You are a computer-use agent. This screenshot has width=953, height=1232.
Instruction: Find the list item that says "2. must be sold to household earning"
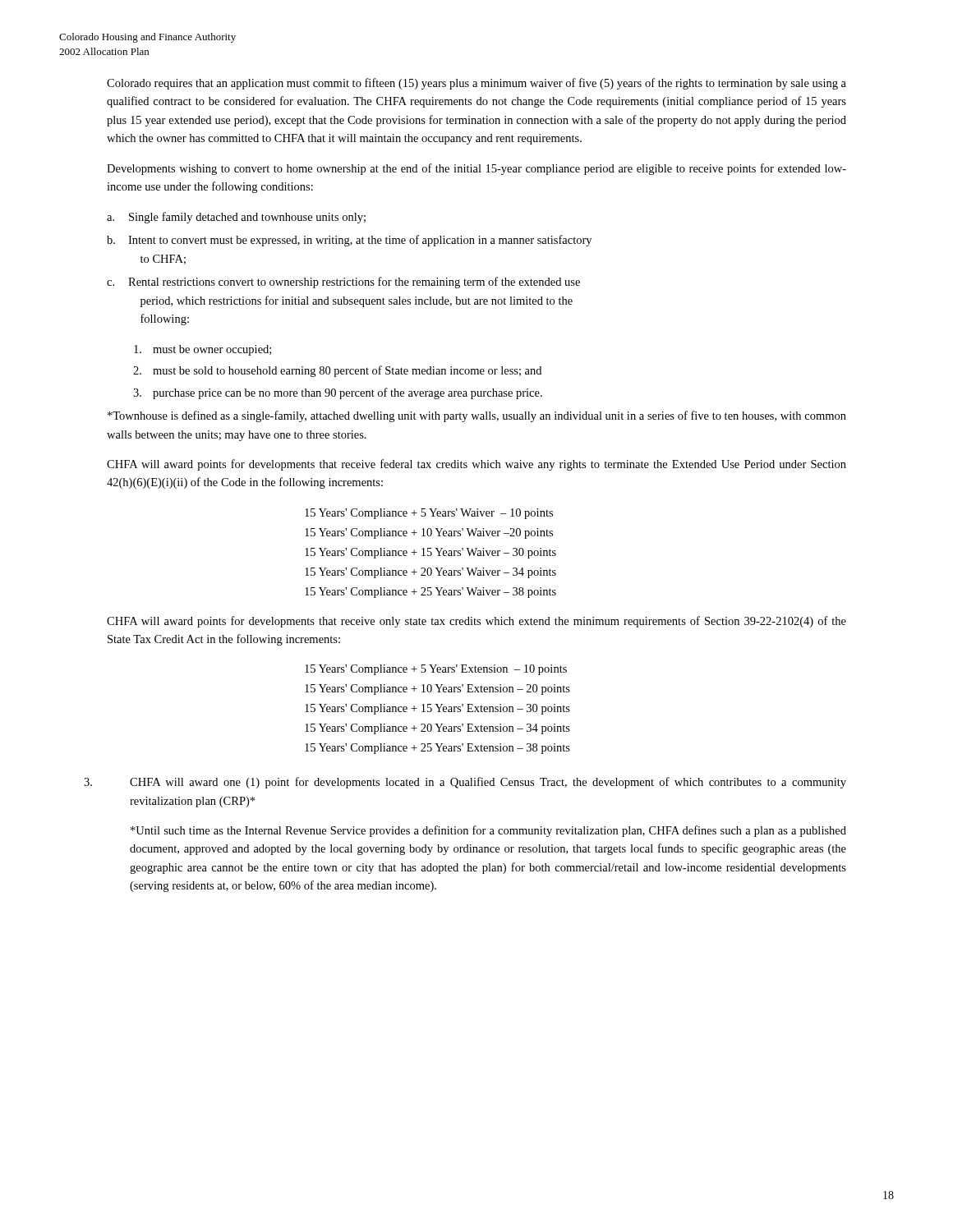[338, 371]
